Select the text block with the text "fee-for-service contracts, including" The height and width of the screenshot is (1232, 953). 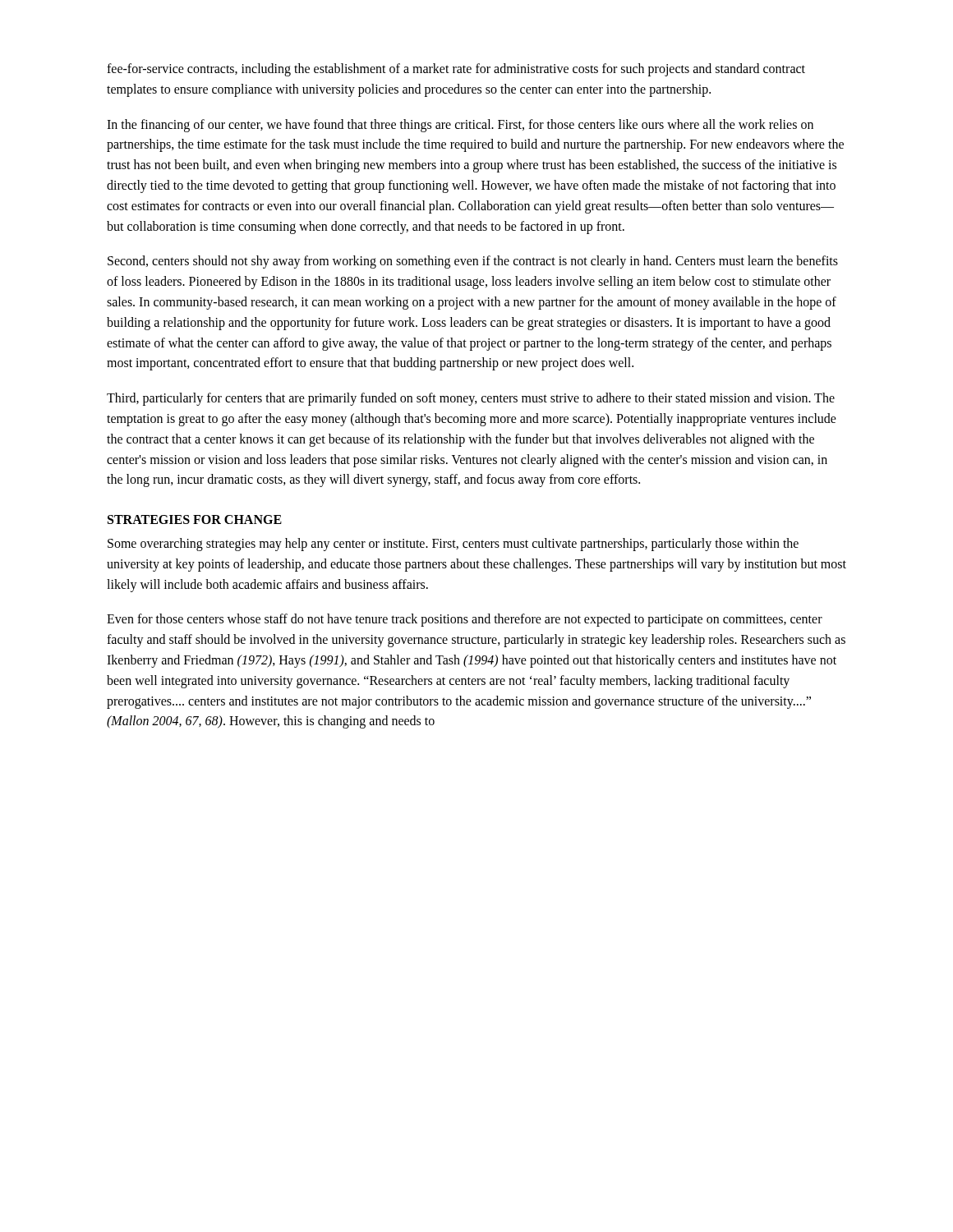(456, 79)
